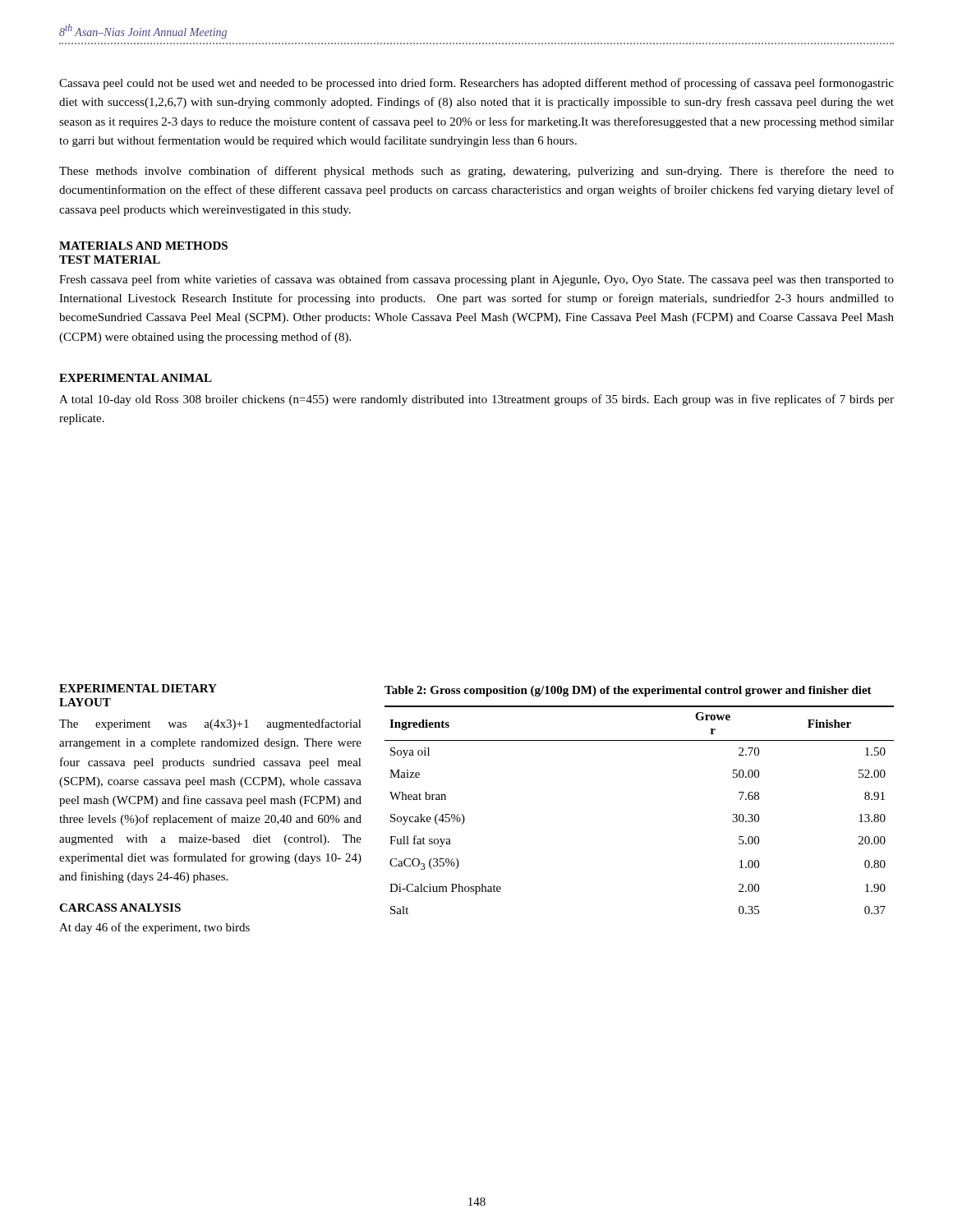Find the element starting "EXPERIMENTAL DIETARY"

pos(138,688)
